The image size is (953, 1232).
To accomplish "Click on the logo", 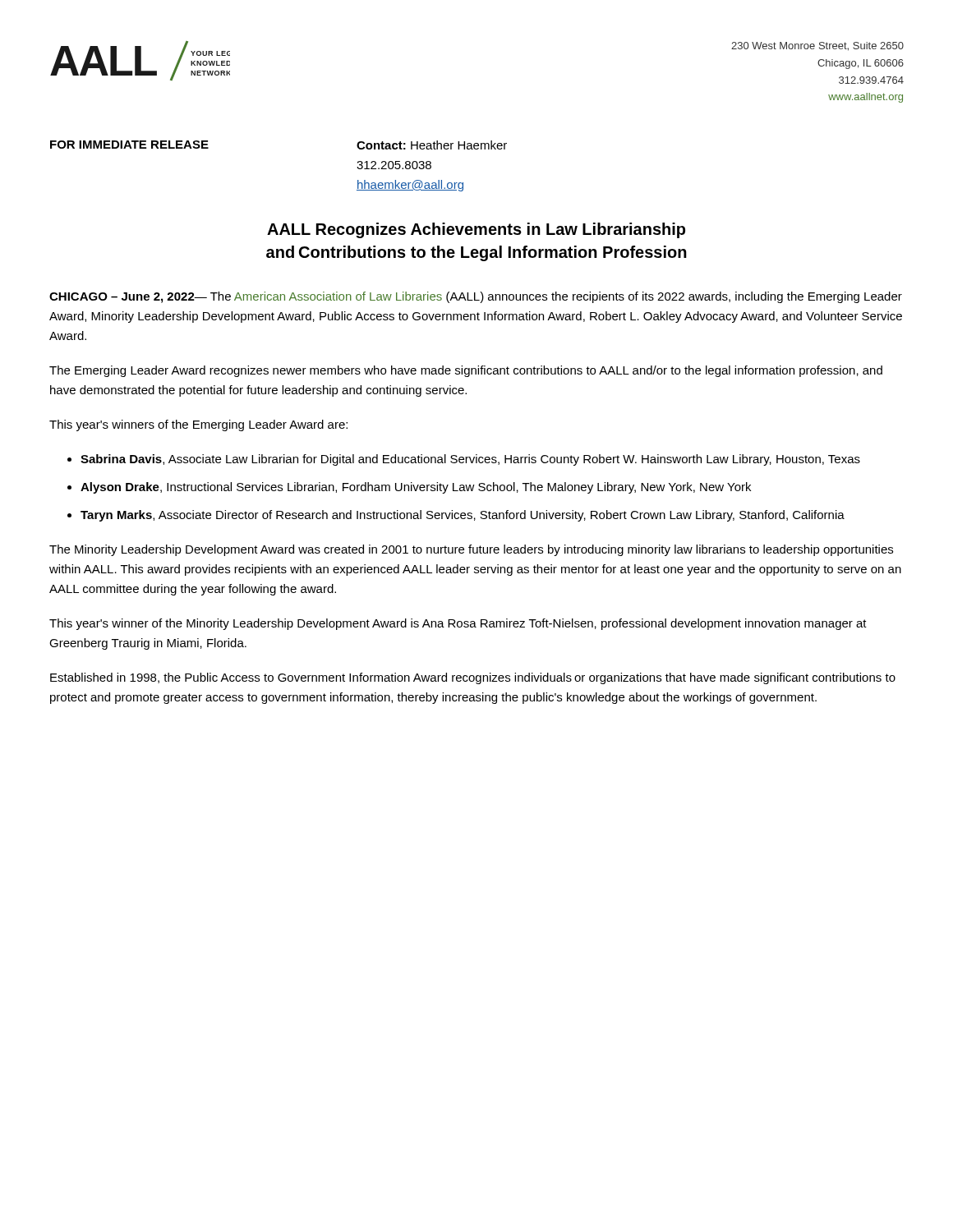I will point(140,66).
